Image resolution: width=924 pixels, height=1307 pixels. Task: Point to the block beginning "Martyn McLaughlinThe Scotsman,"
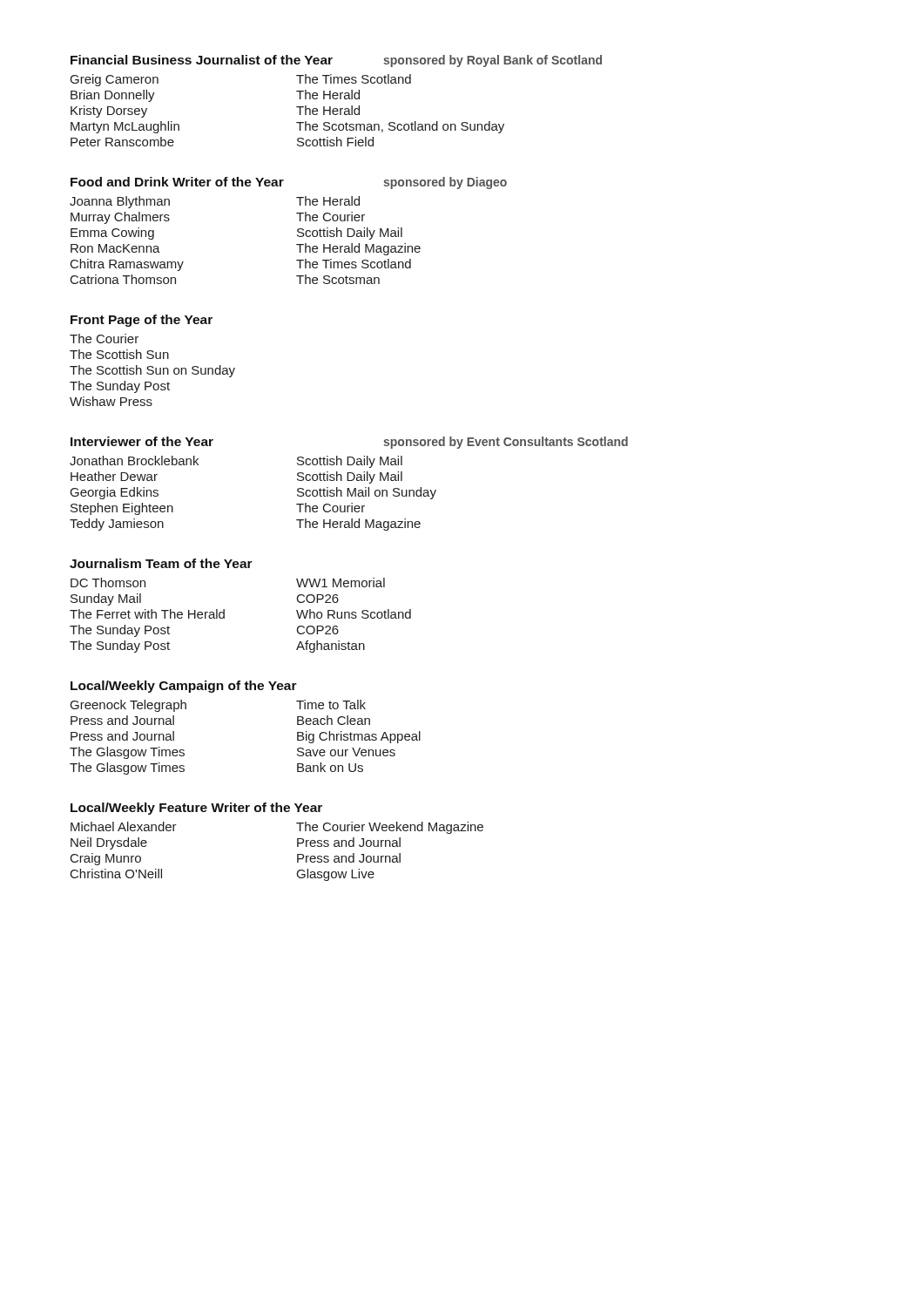pyautogui.click(x=287, y=126)
